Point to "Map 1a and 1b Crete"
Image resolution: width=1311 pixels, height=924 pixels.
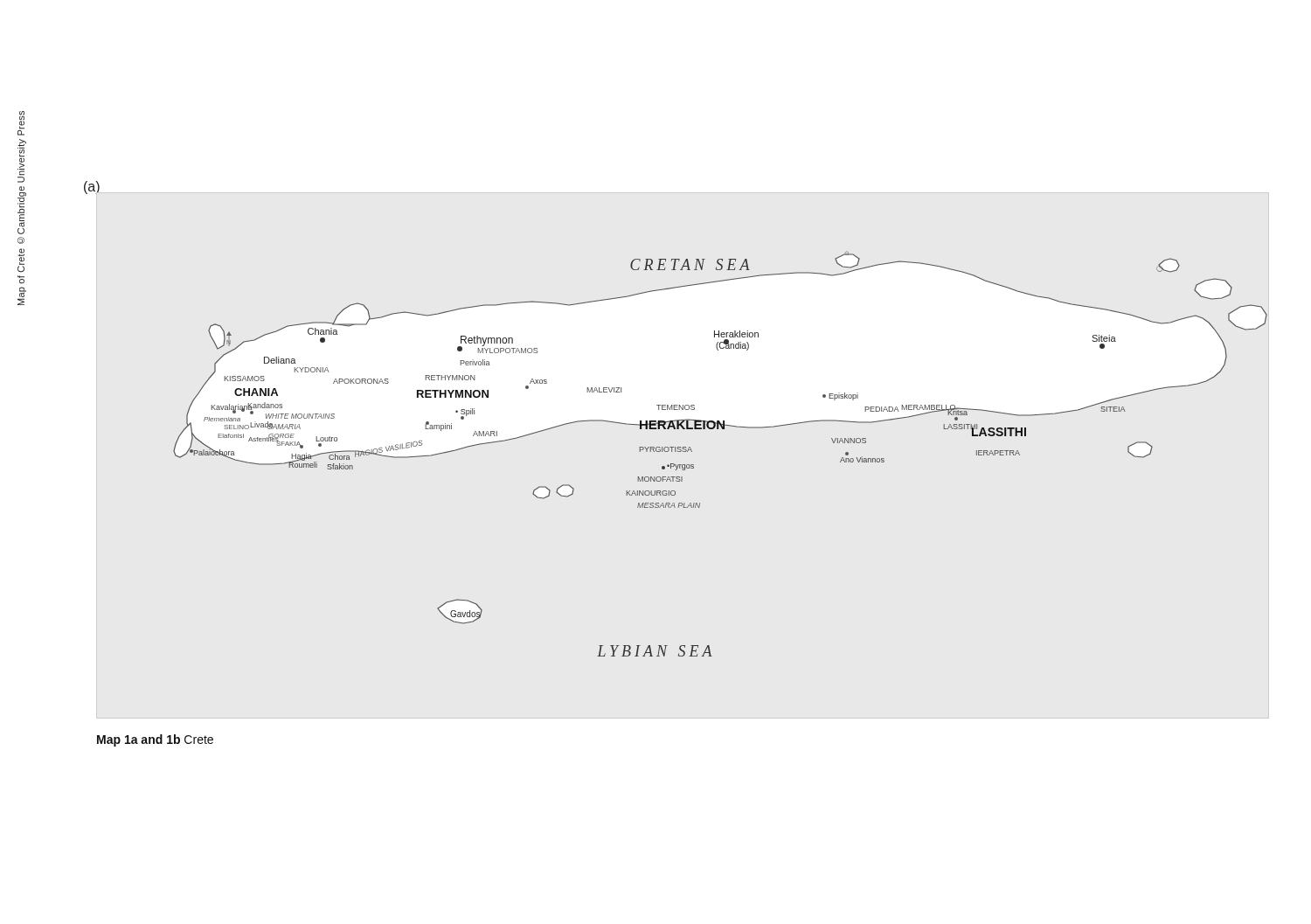pyautogui.click(x=155, y=740)
